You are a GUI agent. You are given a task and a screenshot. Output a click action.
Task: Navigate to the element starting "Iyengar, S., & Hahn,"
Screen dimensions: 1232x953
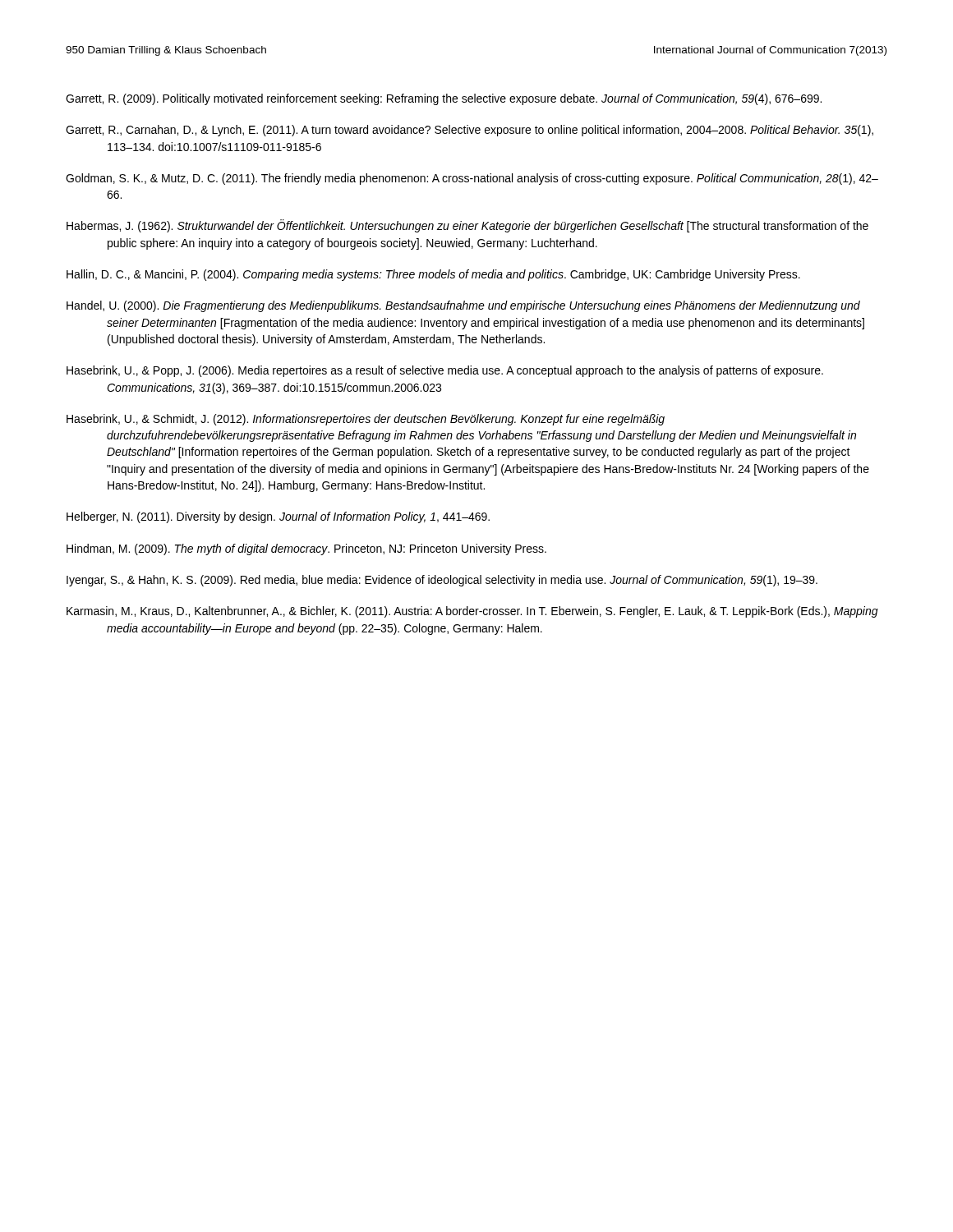(476, 580)
